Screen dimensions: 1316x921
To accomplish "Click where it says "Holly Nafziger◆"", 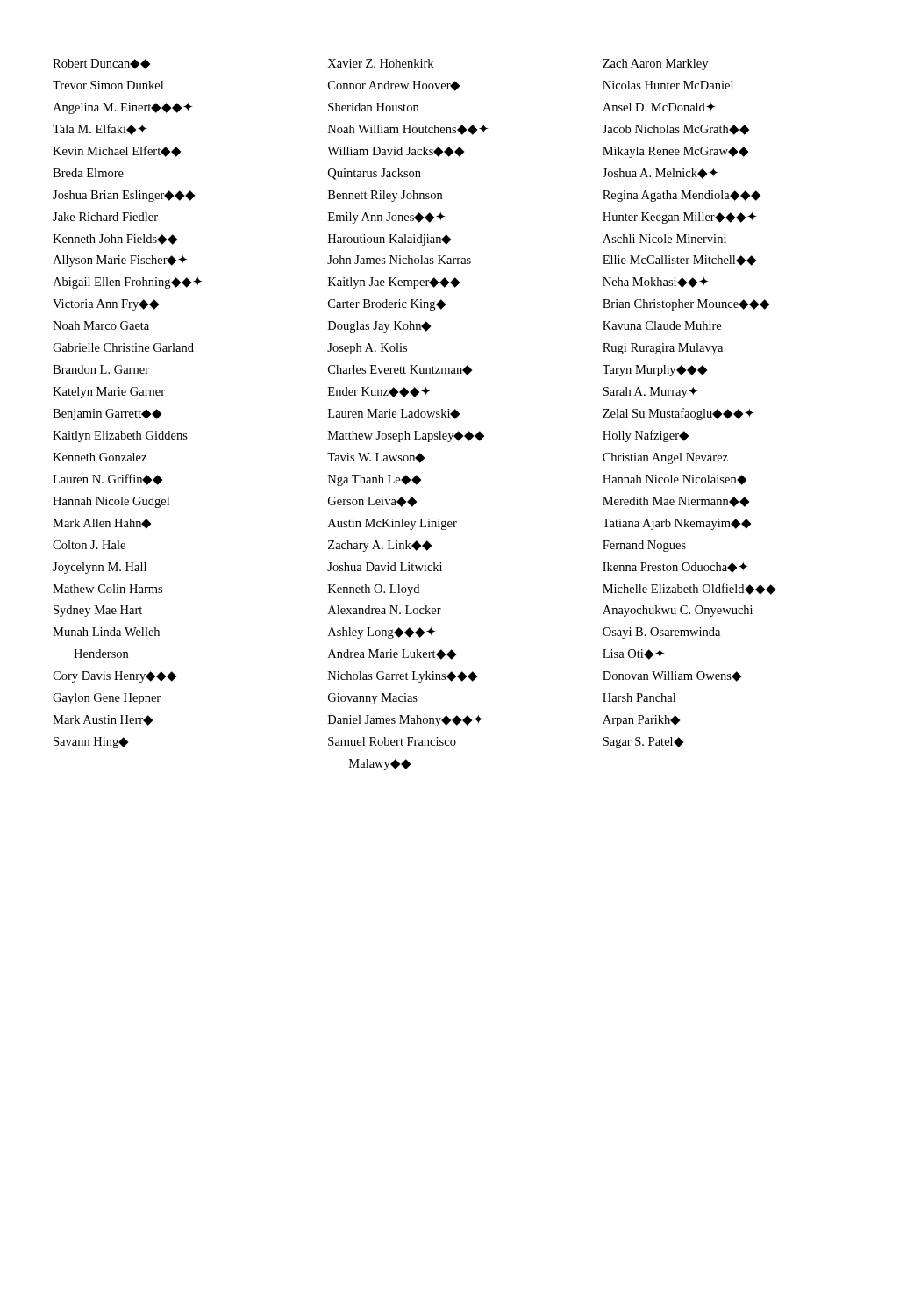I will coord(646,435).
